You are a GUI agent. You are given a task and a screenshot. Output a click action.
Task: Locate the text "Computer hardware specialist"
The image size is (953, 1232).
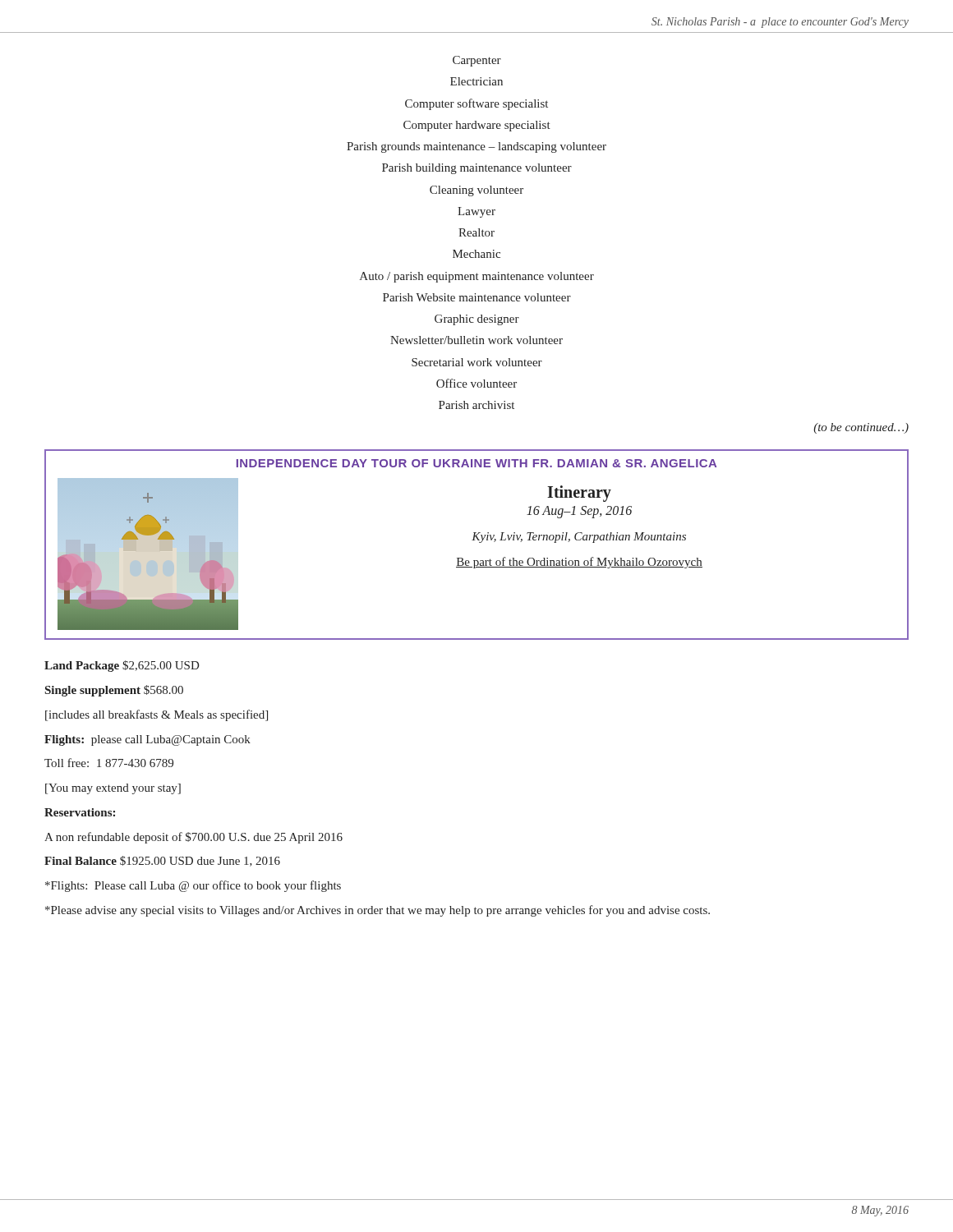point(476,125)
